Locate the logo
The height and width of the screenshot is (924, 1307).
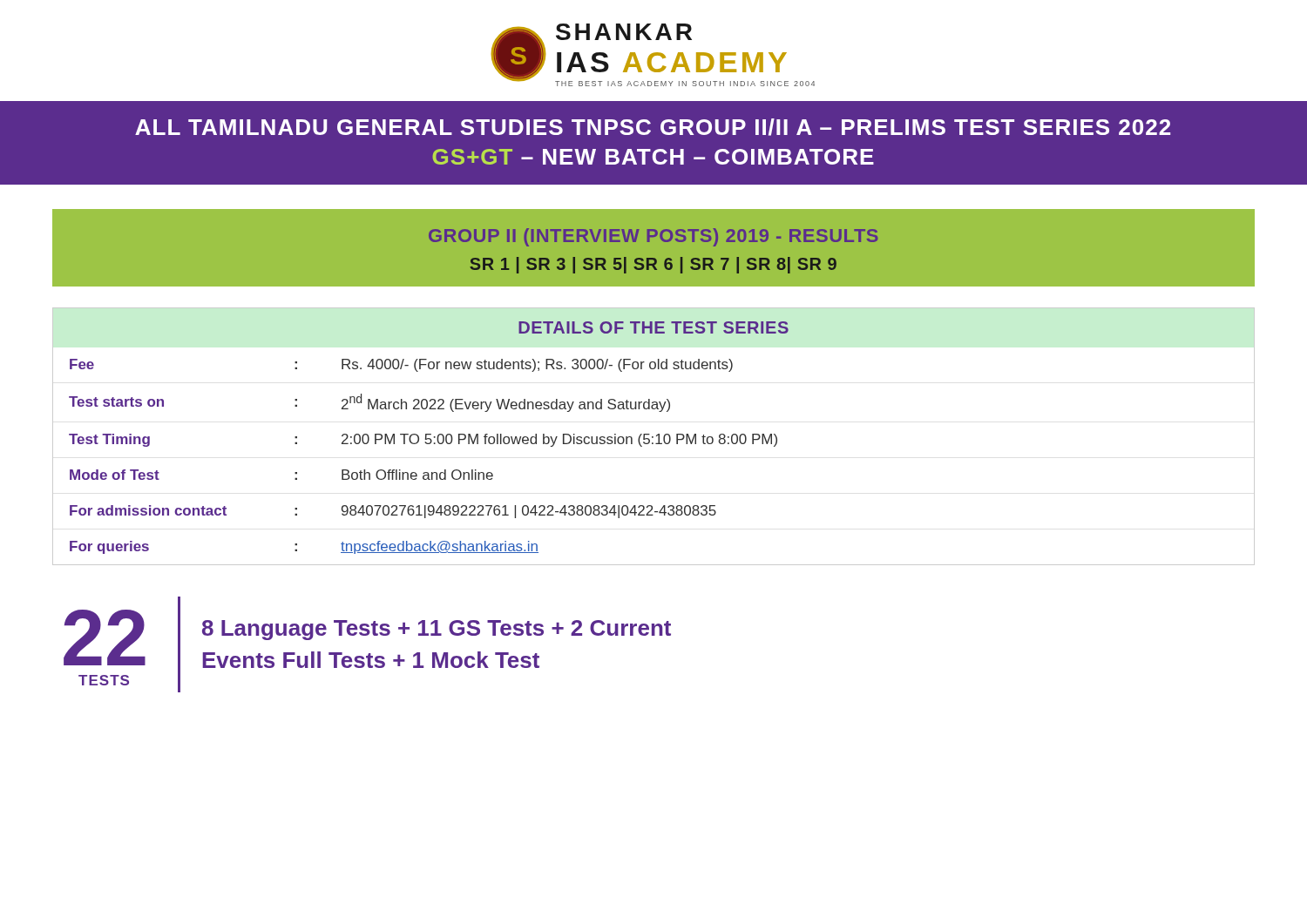point(654,49)
